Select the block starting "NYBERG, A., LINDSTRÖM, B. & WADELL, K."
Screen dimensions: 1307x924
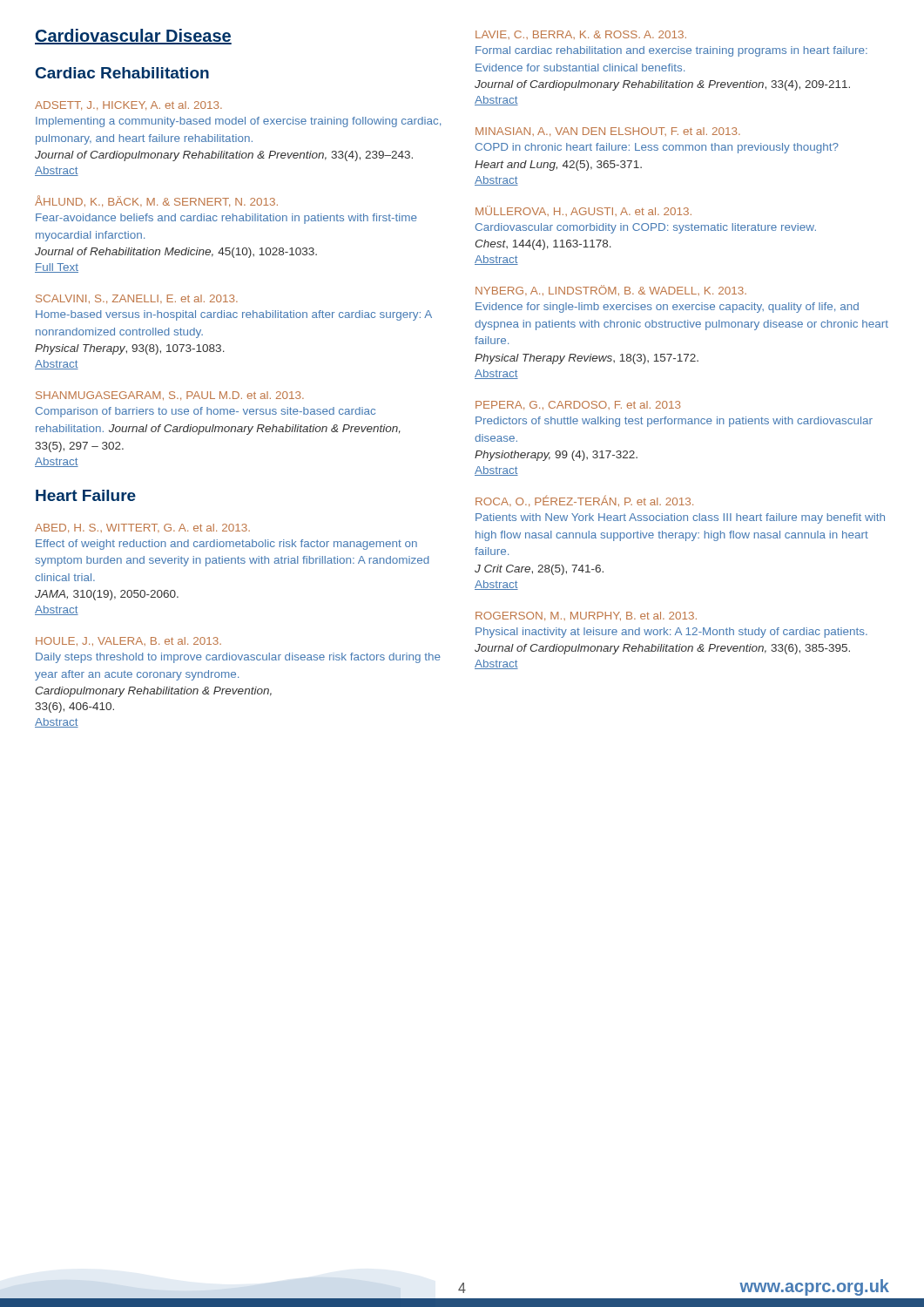[681, 332]
